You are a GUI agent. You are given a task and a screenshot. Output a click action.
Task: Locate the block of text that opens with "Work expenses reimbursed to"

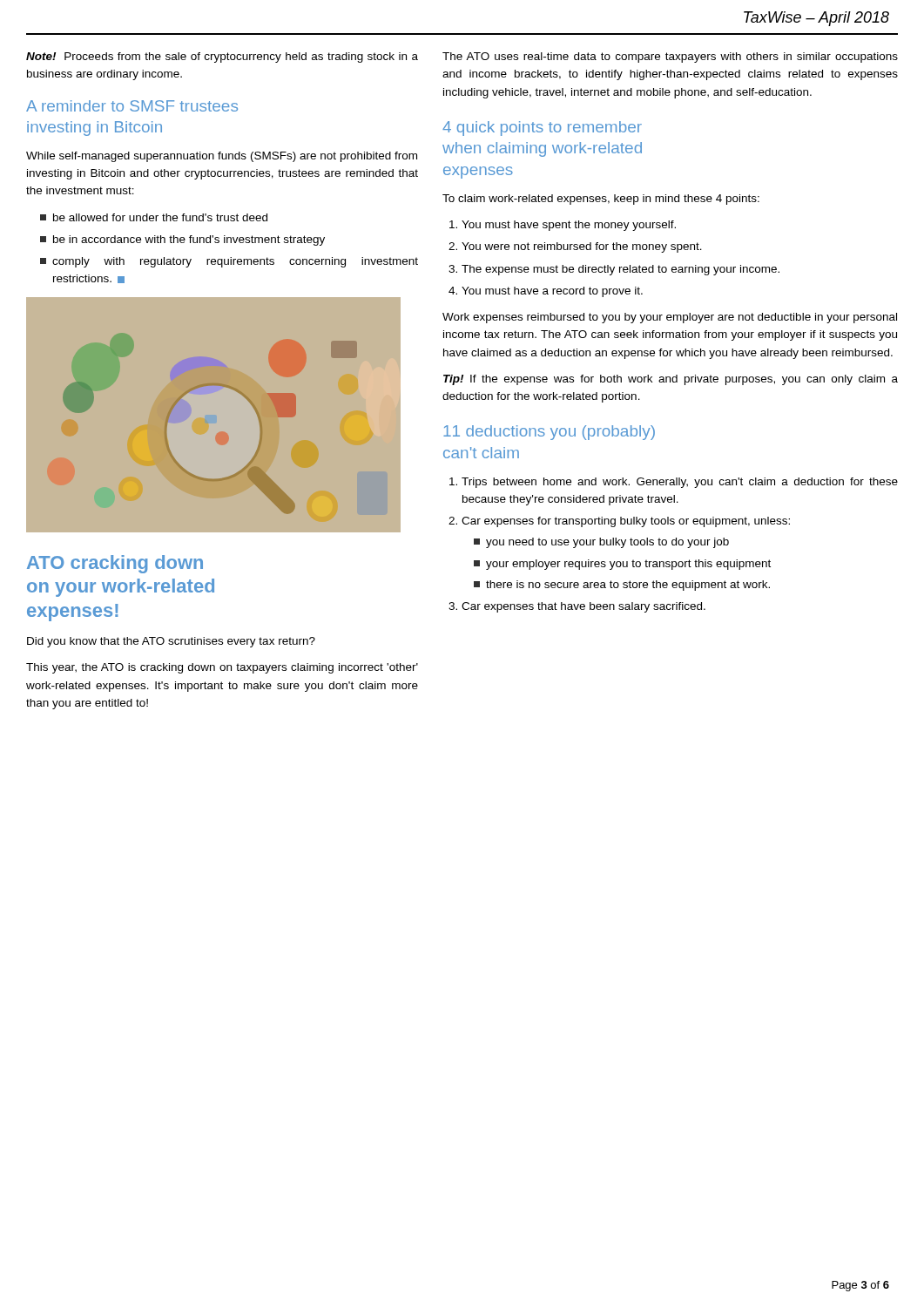tap(670, 334)
